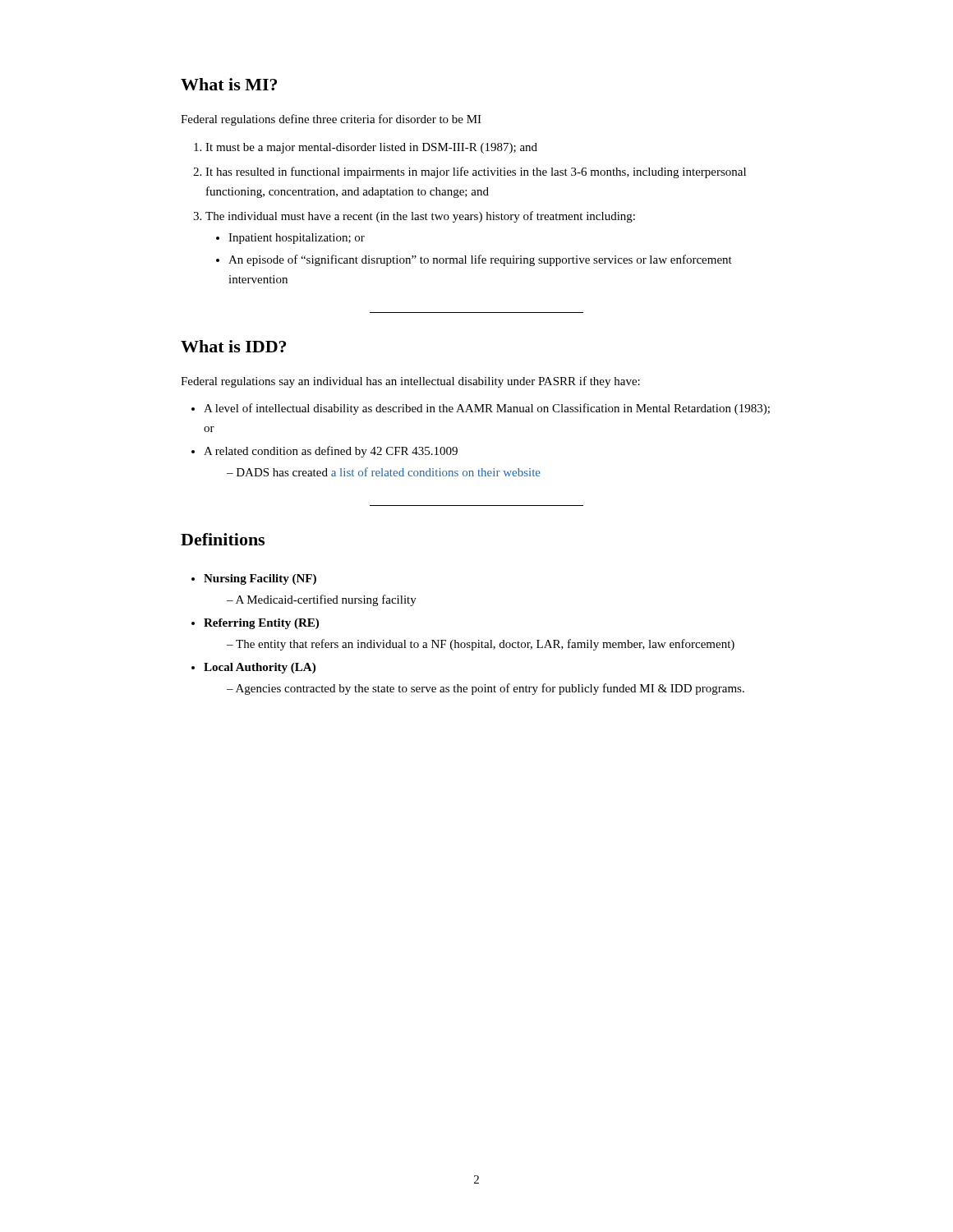This screenshot has width=953, height=1232.
Task: Point to the text starting "A level of"
Action: pyautogui.click(x=481, y=409)
